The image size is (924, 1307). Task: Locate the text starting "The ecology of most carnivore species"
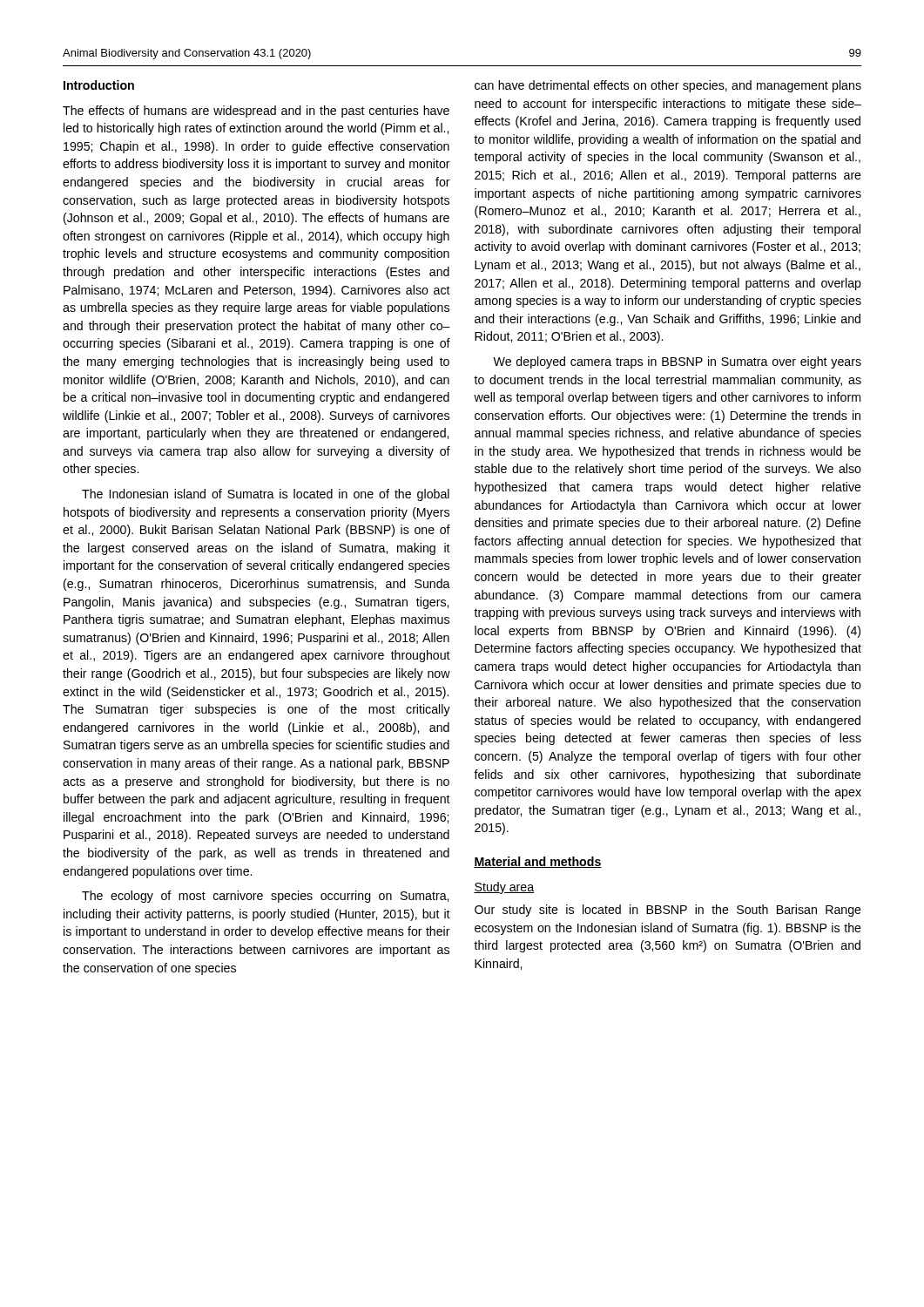coord(256,932)
